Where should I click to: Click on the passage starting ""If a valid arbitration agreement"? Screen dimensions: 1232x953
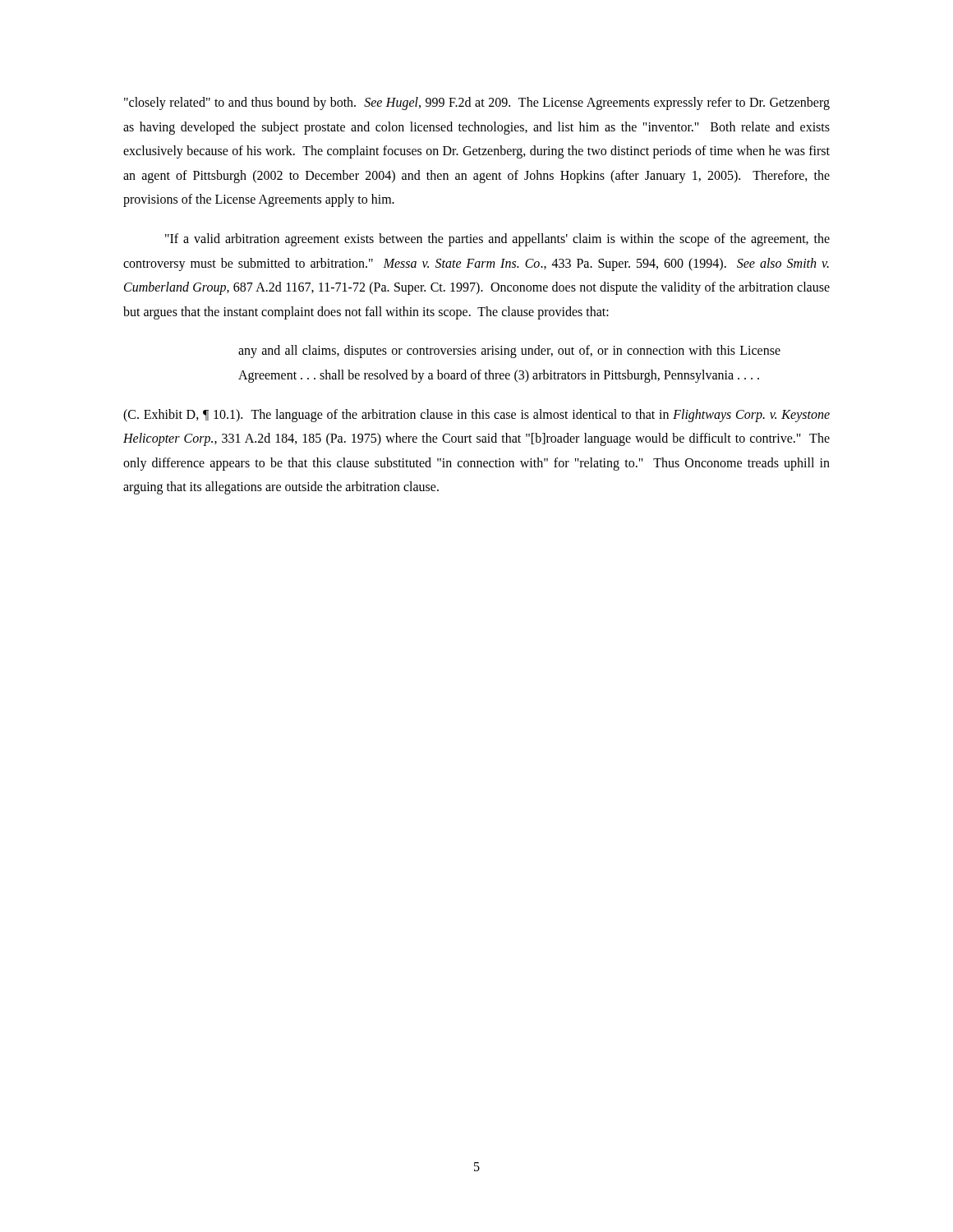click(476, 275)
